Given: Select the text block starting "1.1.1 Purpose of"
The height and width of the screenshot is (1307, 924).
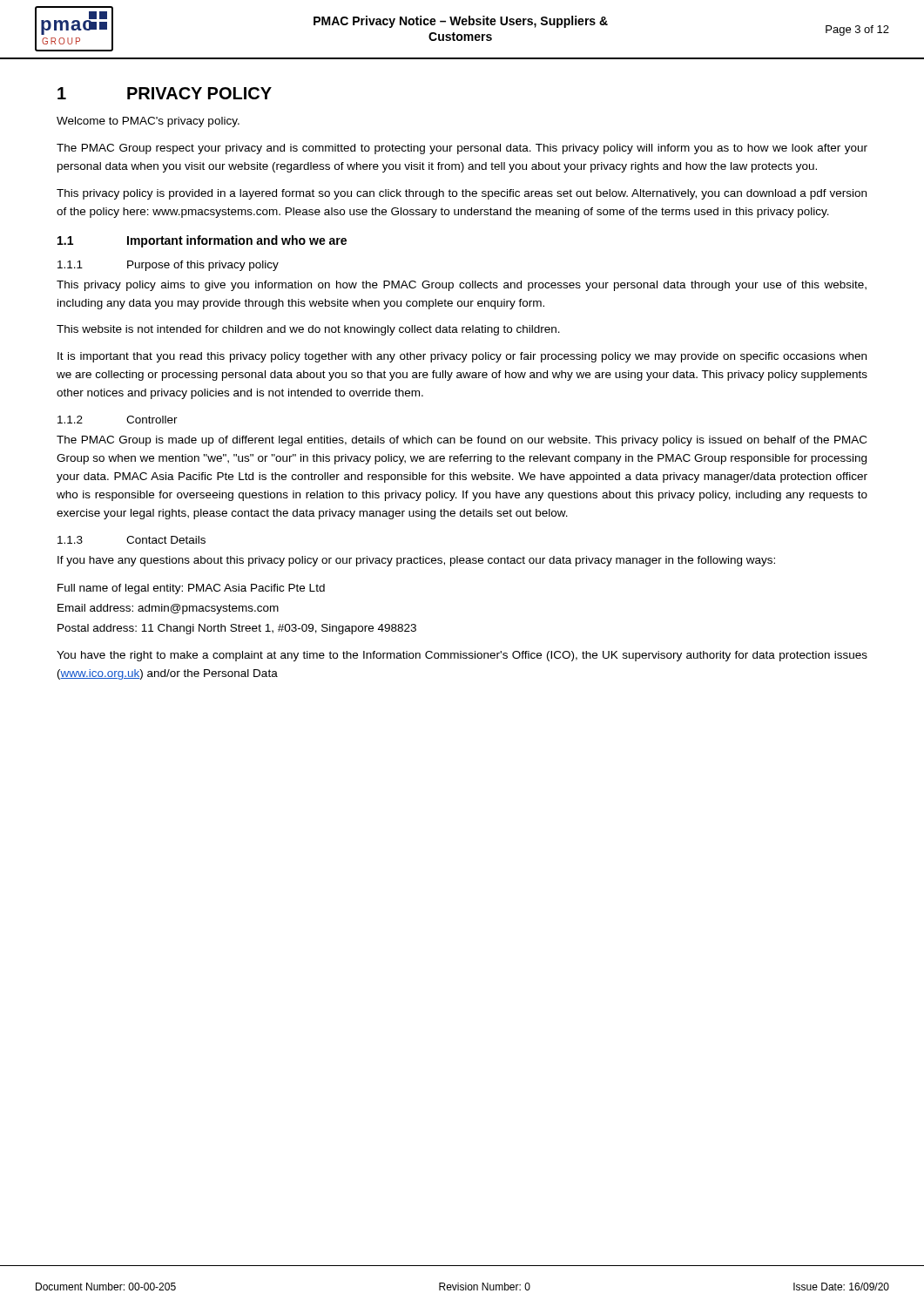Looking at the screenshot, I should [x=168, y=264].
